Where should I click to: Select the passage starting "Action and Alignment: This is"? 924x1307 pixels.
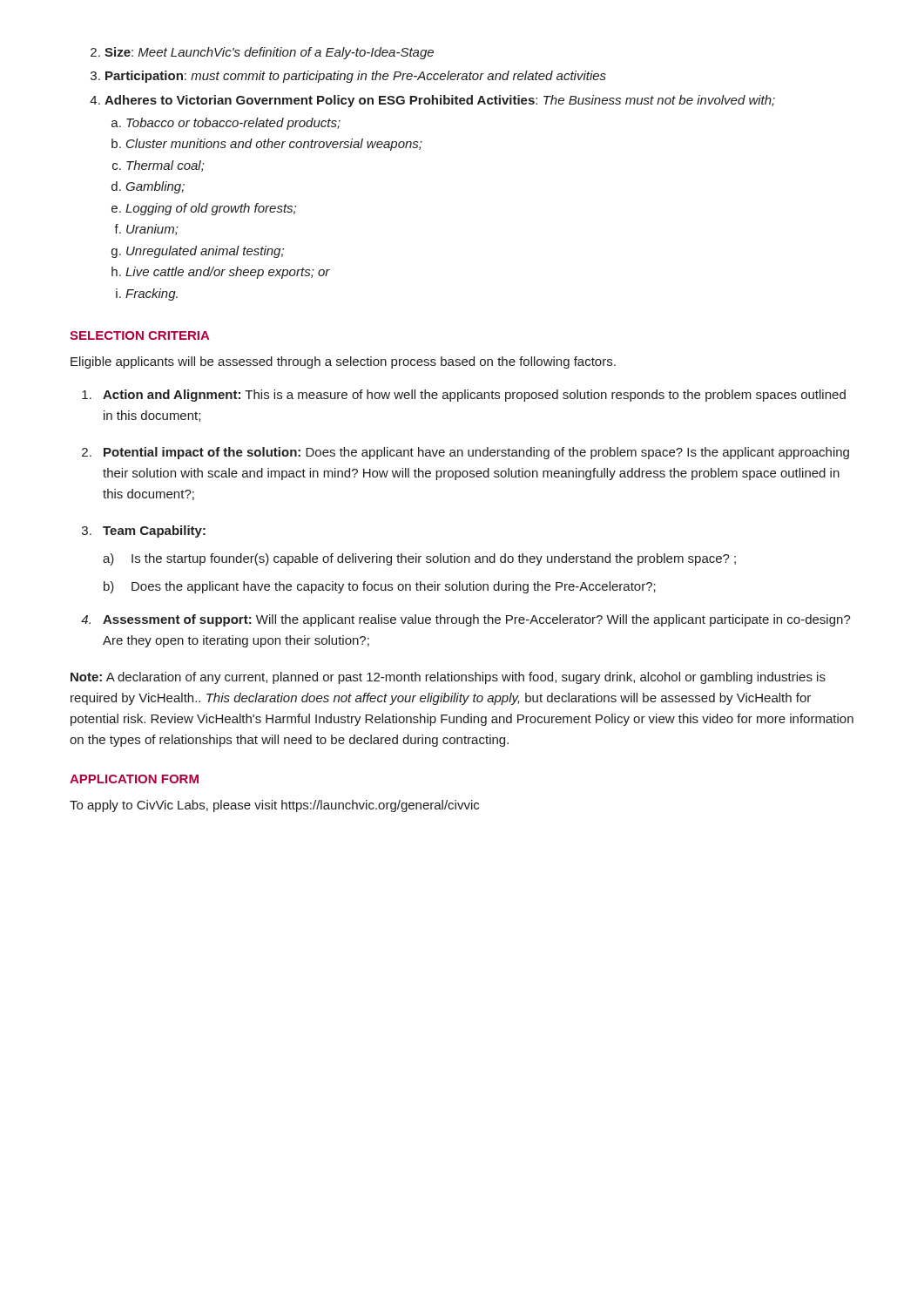tap(475, 405)
